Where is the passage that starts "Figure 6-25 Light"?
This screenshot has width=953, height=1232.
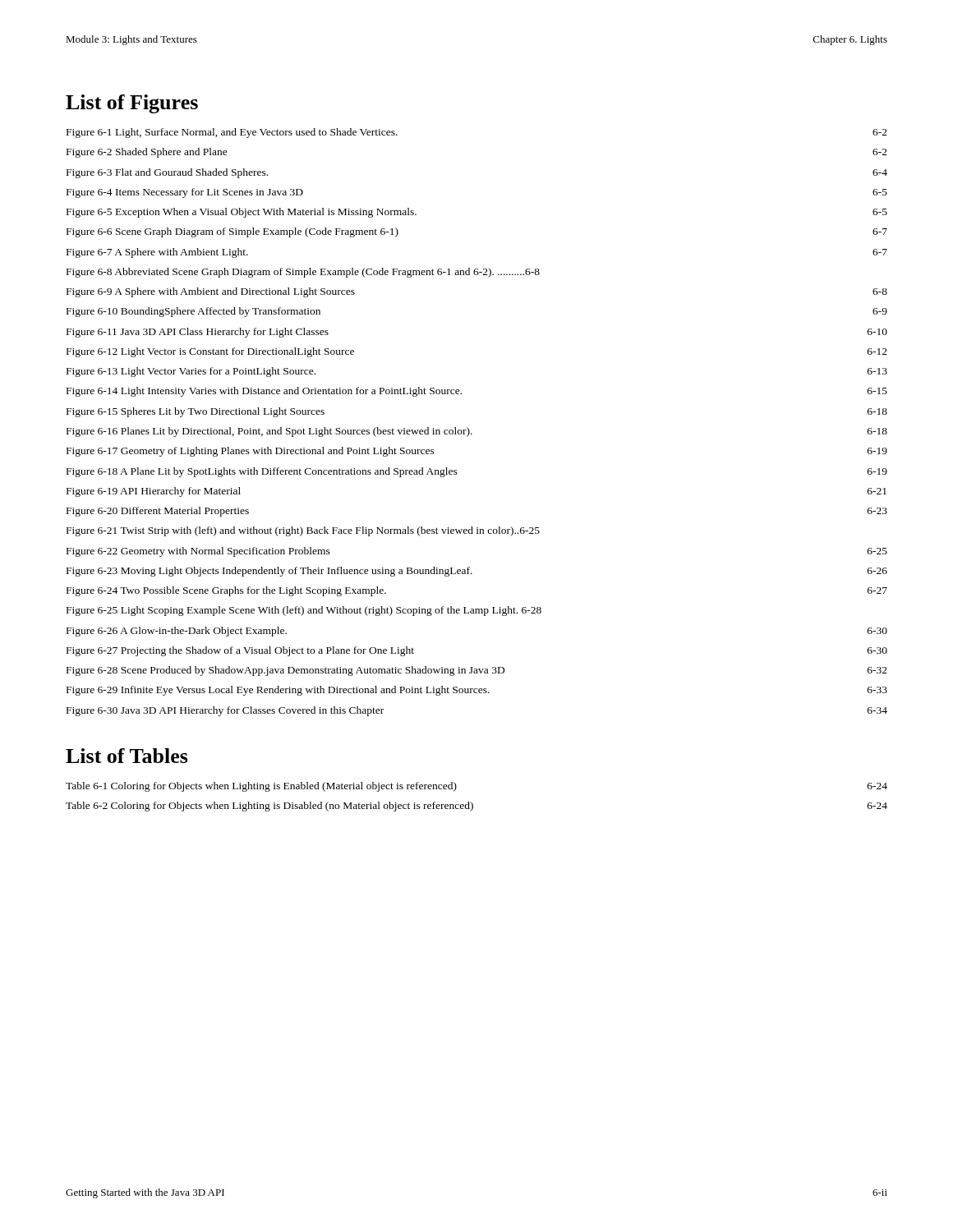click(476, 611)
